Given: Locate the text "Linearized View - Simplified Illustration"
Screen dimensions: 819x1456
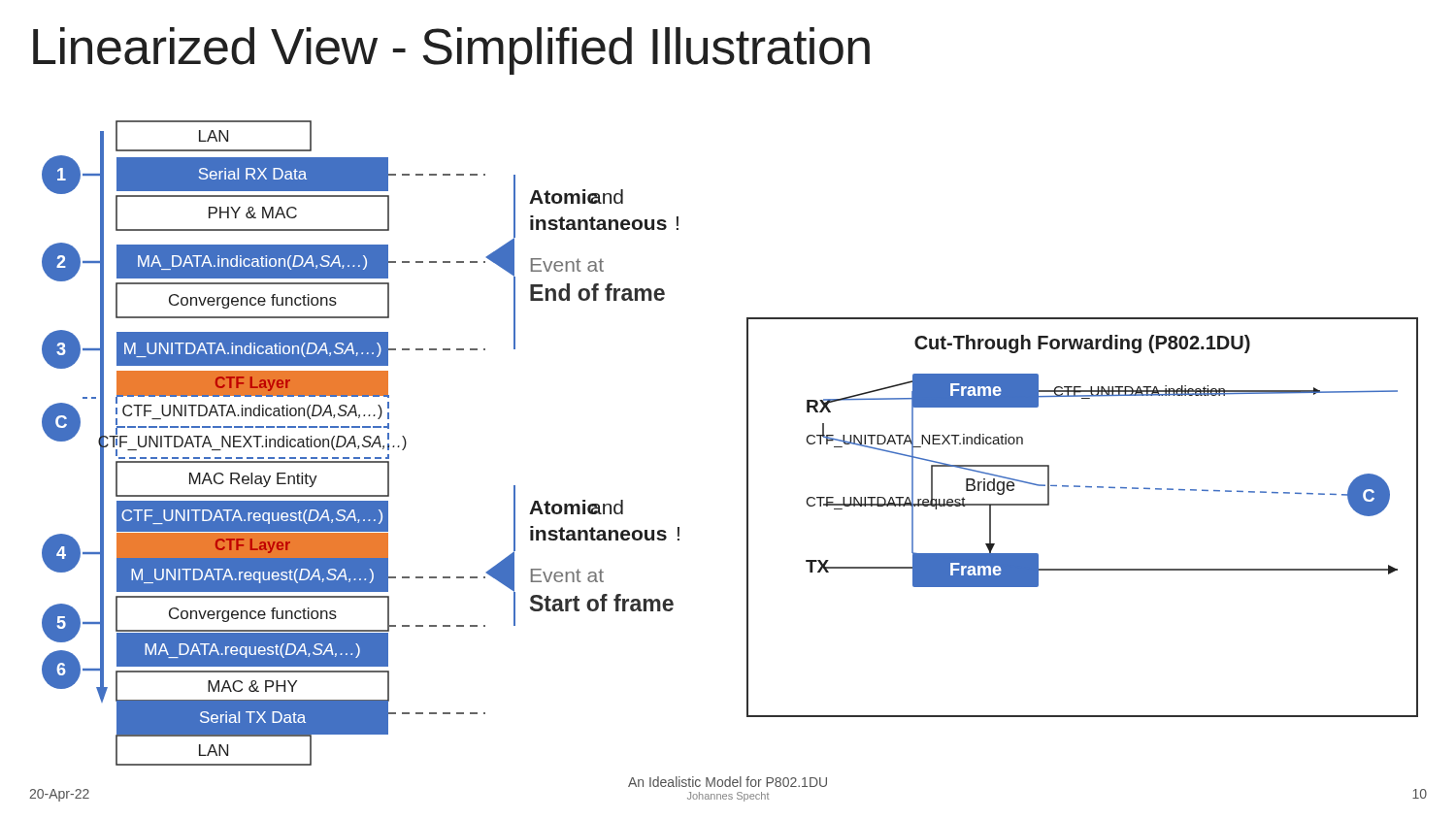Looking at the screenshot, I should [451, 47].
